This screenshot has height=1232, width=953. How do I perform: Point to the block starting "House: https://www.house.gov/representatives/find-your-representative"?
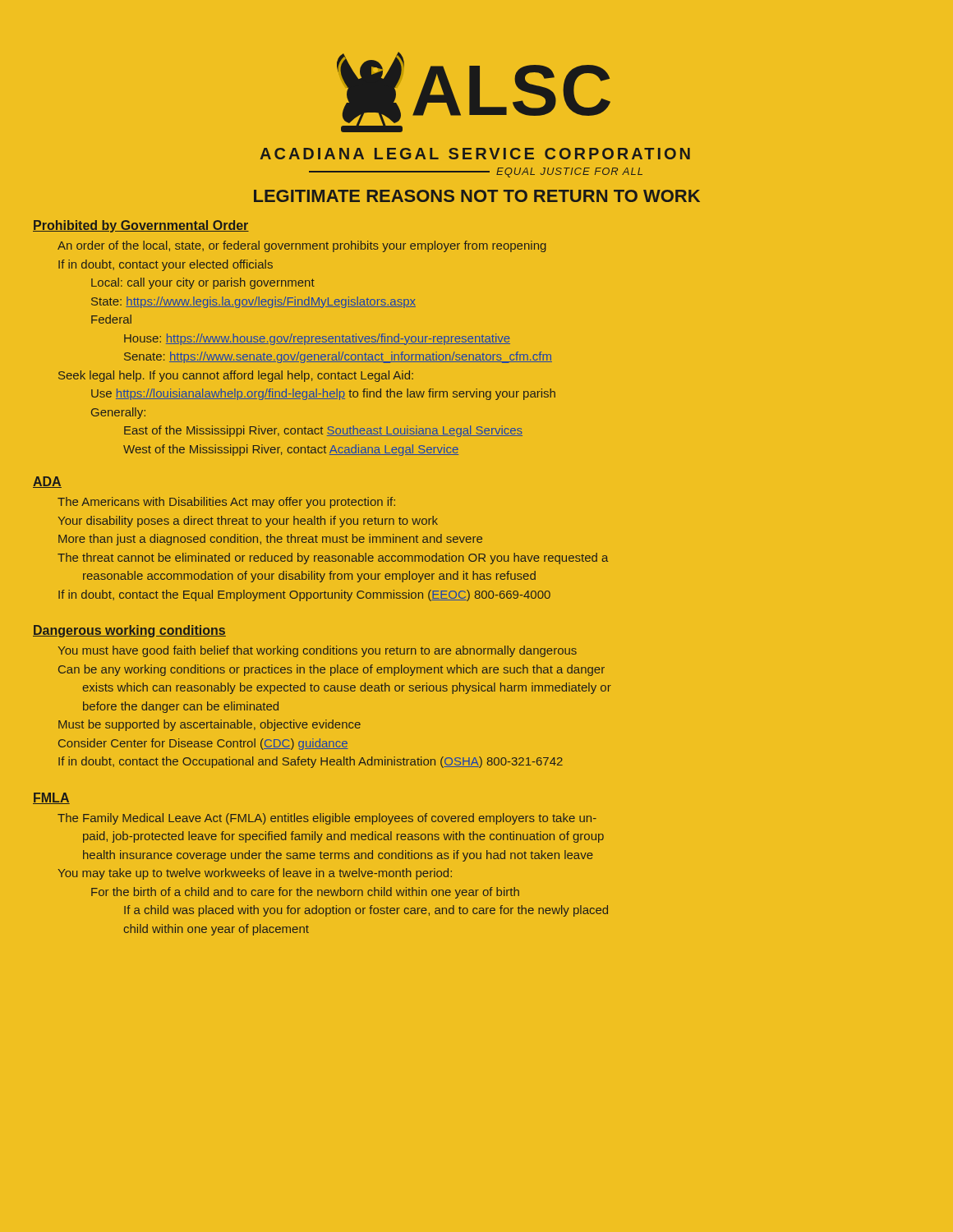pos(317,338)
